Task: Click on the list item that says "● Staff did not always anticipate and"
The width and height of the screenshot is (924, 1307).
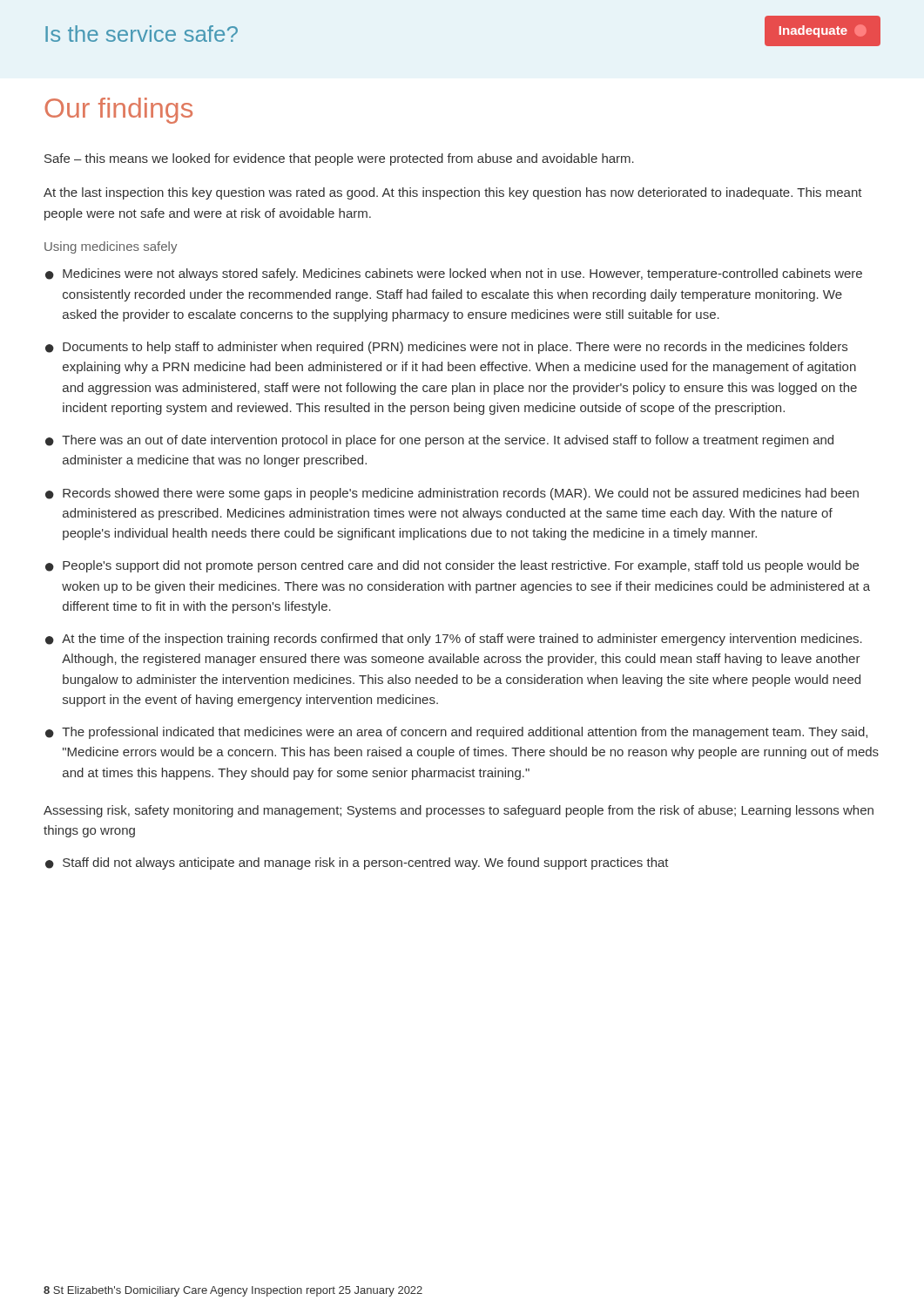Action: pyautogui.click(x=462, y=864)
